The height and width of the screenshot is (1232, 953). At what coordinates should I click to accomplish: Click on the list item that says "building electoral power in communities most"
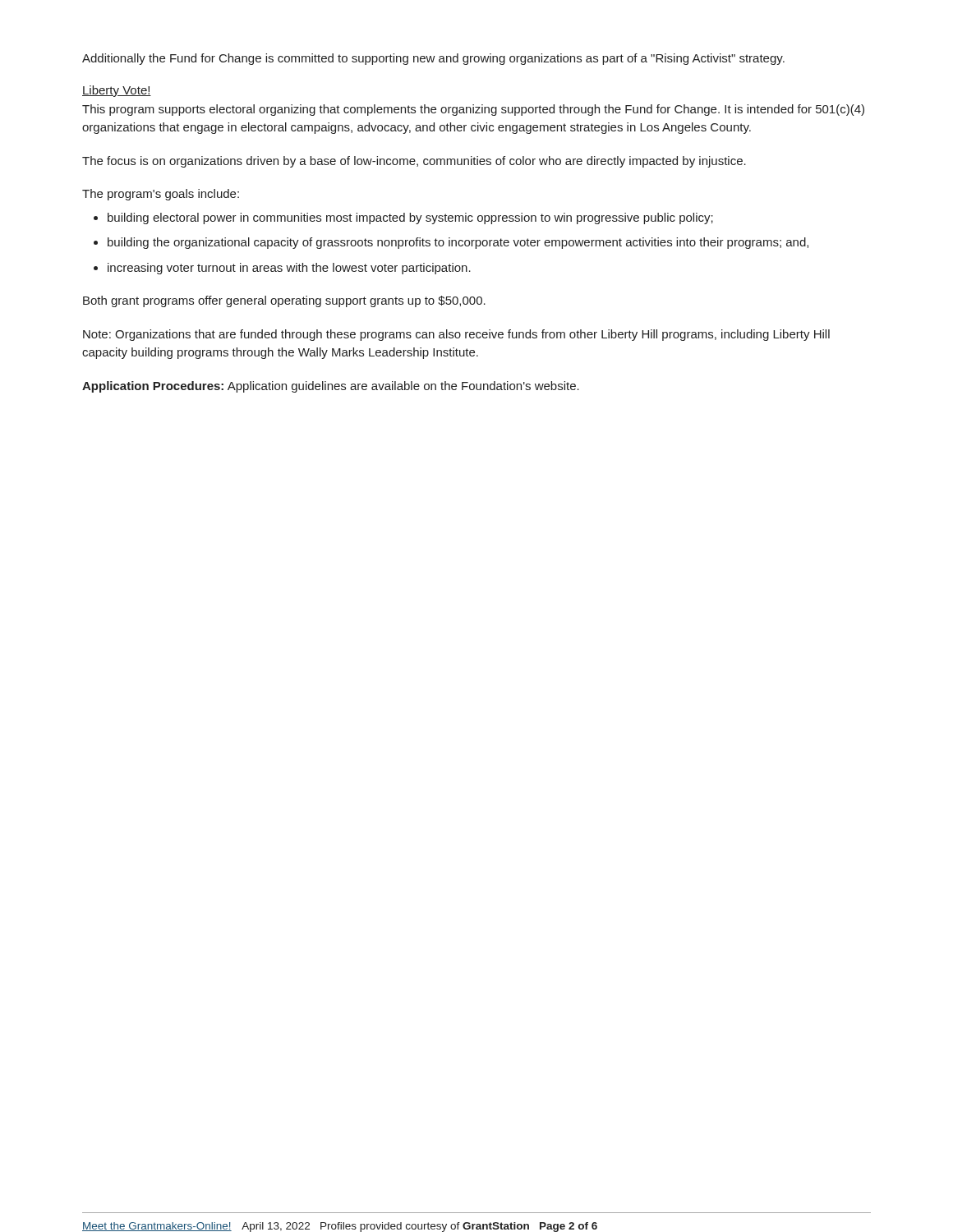410,217
